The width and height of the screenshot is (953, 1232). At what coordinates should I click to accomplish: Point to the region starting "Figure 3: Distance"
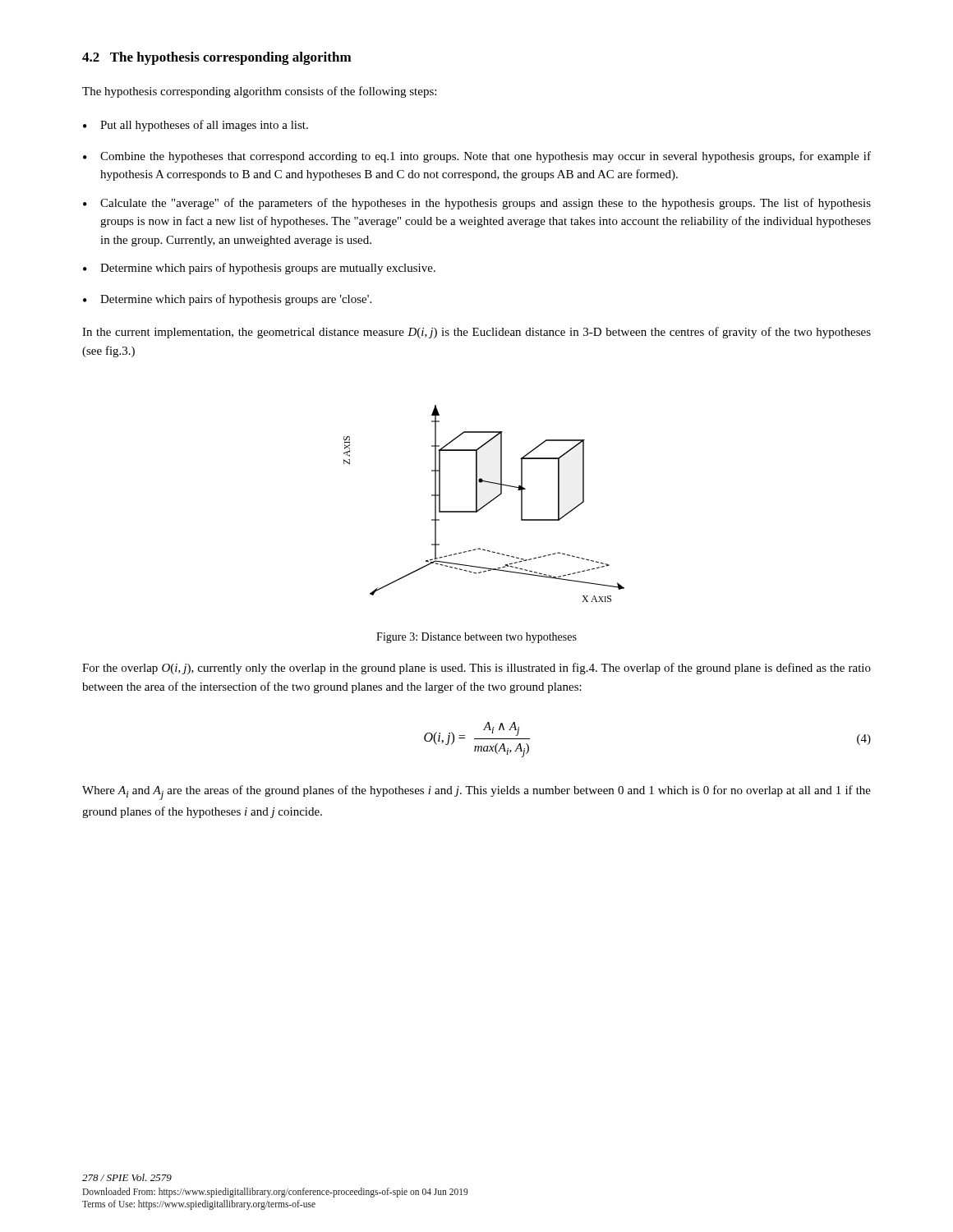pyautogui.click(x=476, y=637)
